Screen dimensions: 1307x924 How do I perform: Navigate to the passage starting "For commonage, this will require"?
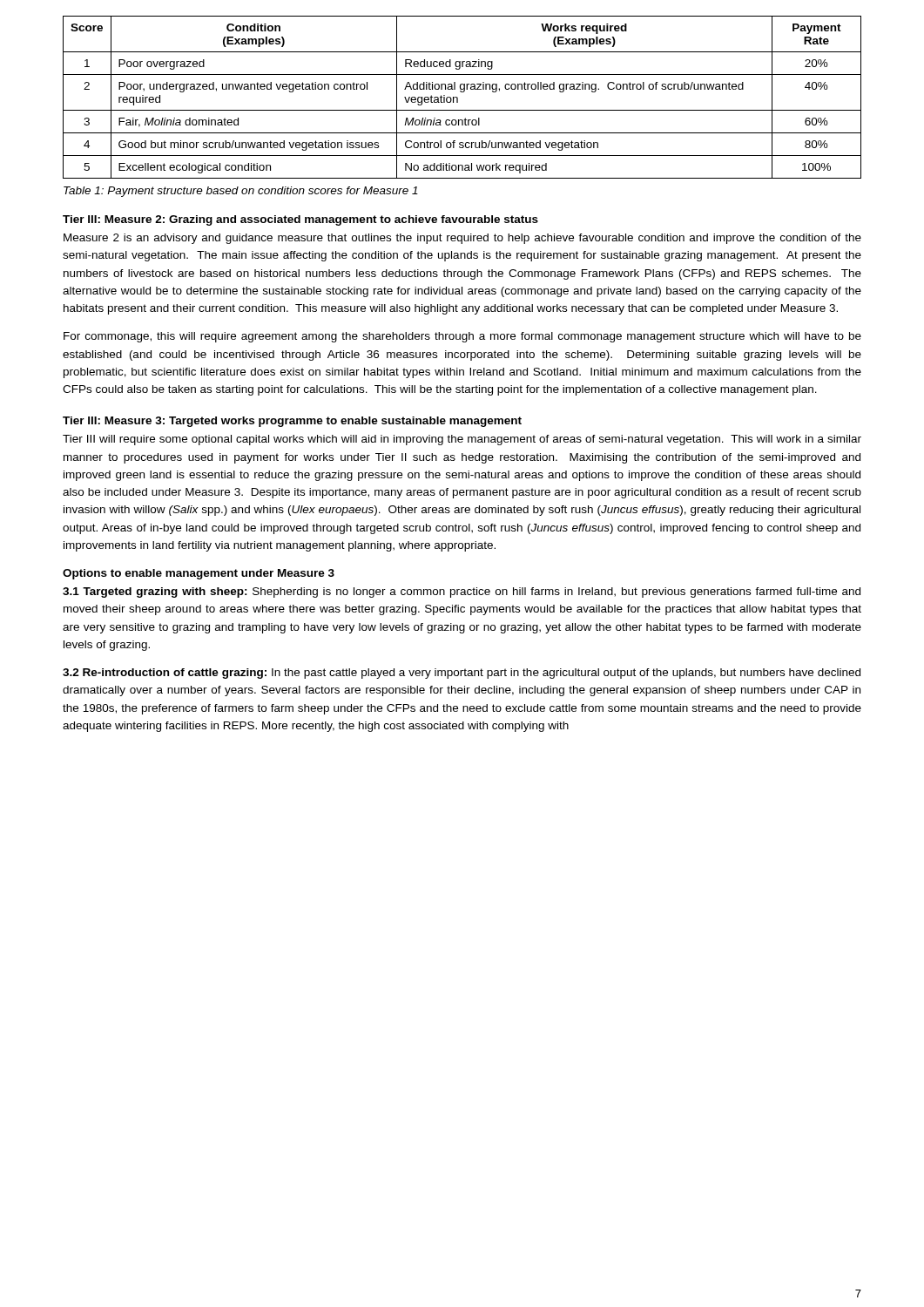462,363
